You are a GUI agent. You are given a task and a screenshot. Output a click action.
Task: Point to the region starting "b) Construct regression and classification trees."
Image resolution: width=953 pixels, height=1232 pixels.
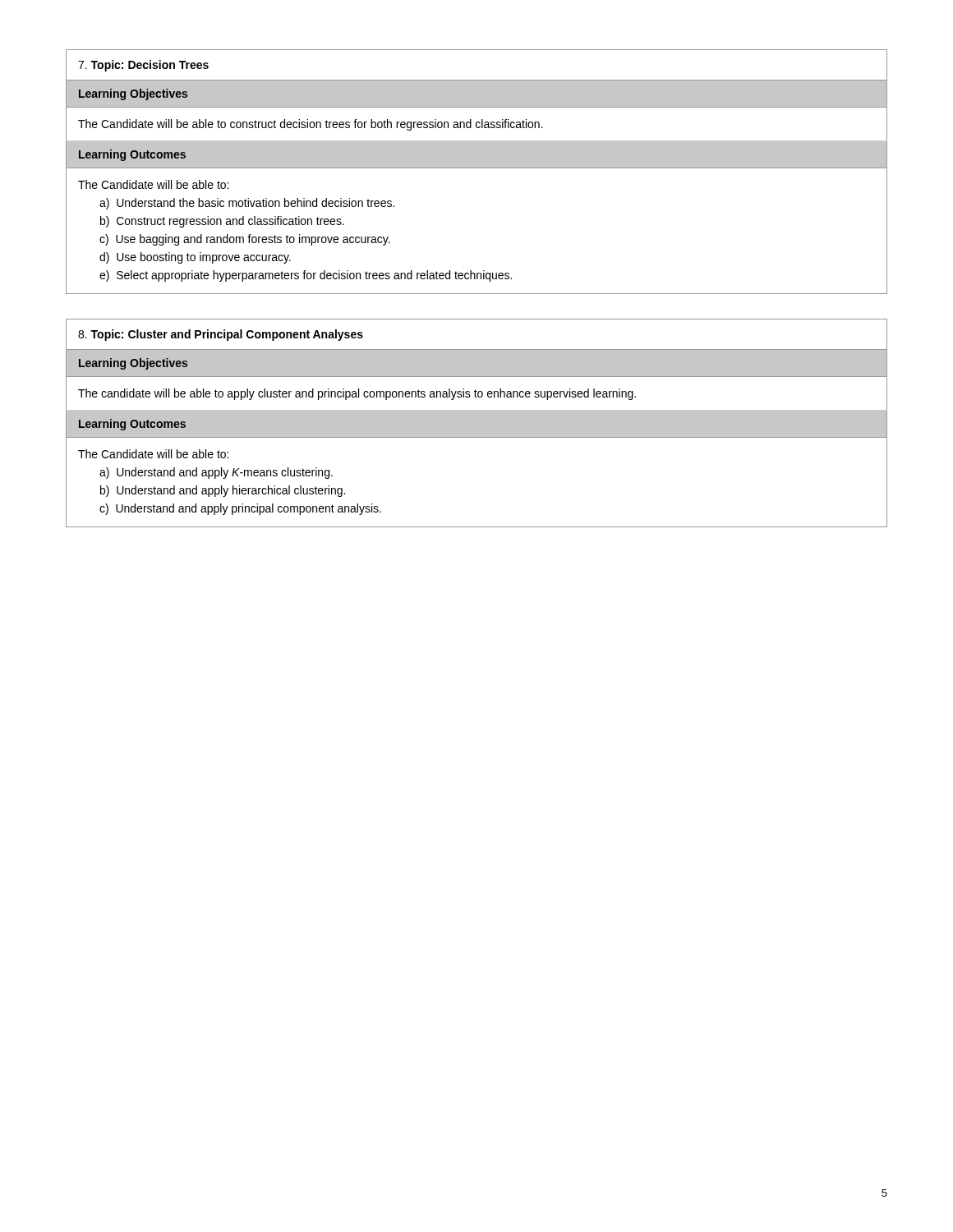click(x=222, y=221)
